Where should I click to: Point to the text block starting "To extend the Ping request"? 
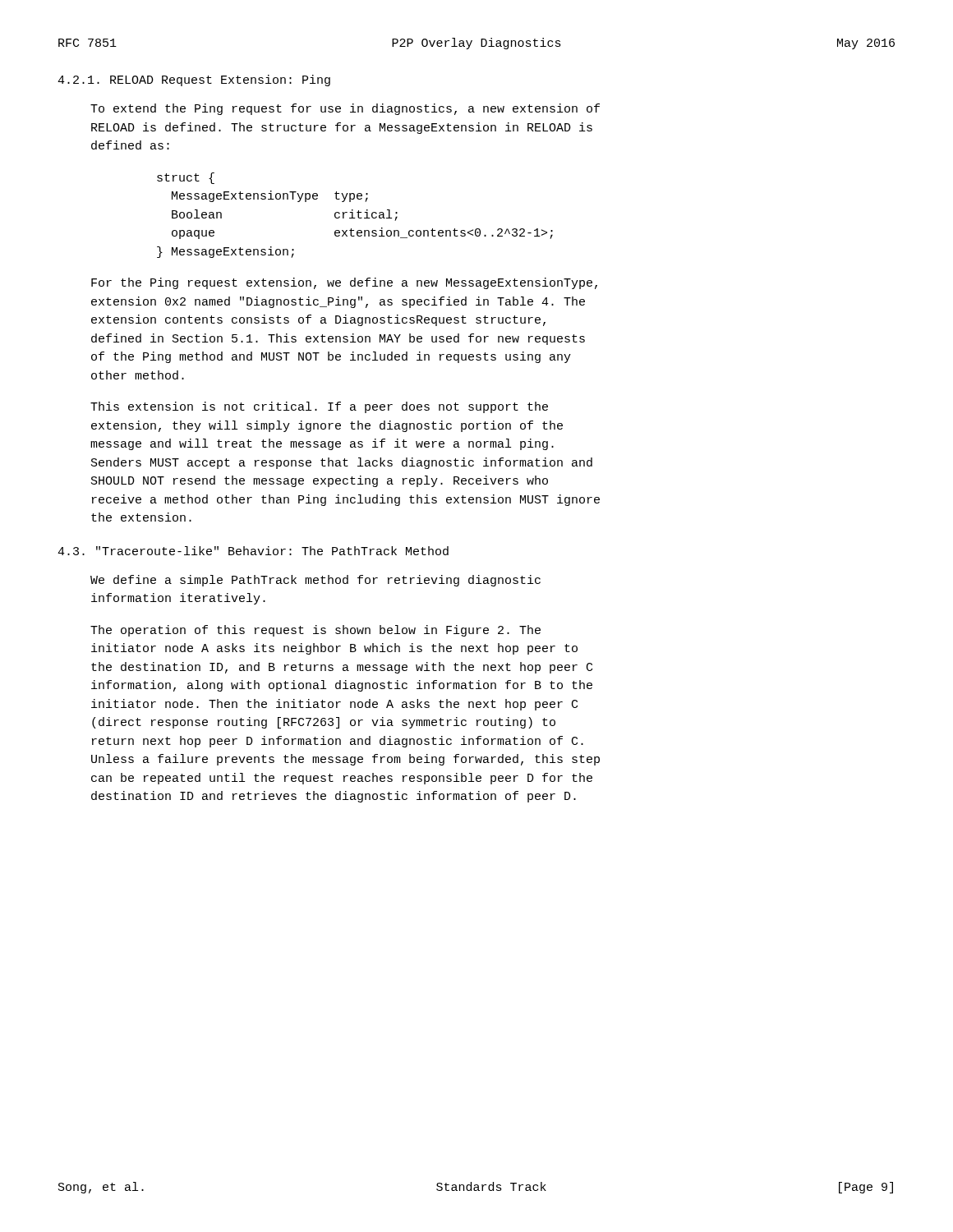346,128
